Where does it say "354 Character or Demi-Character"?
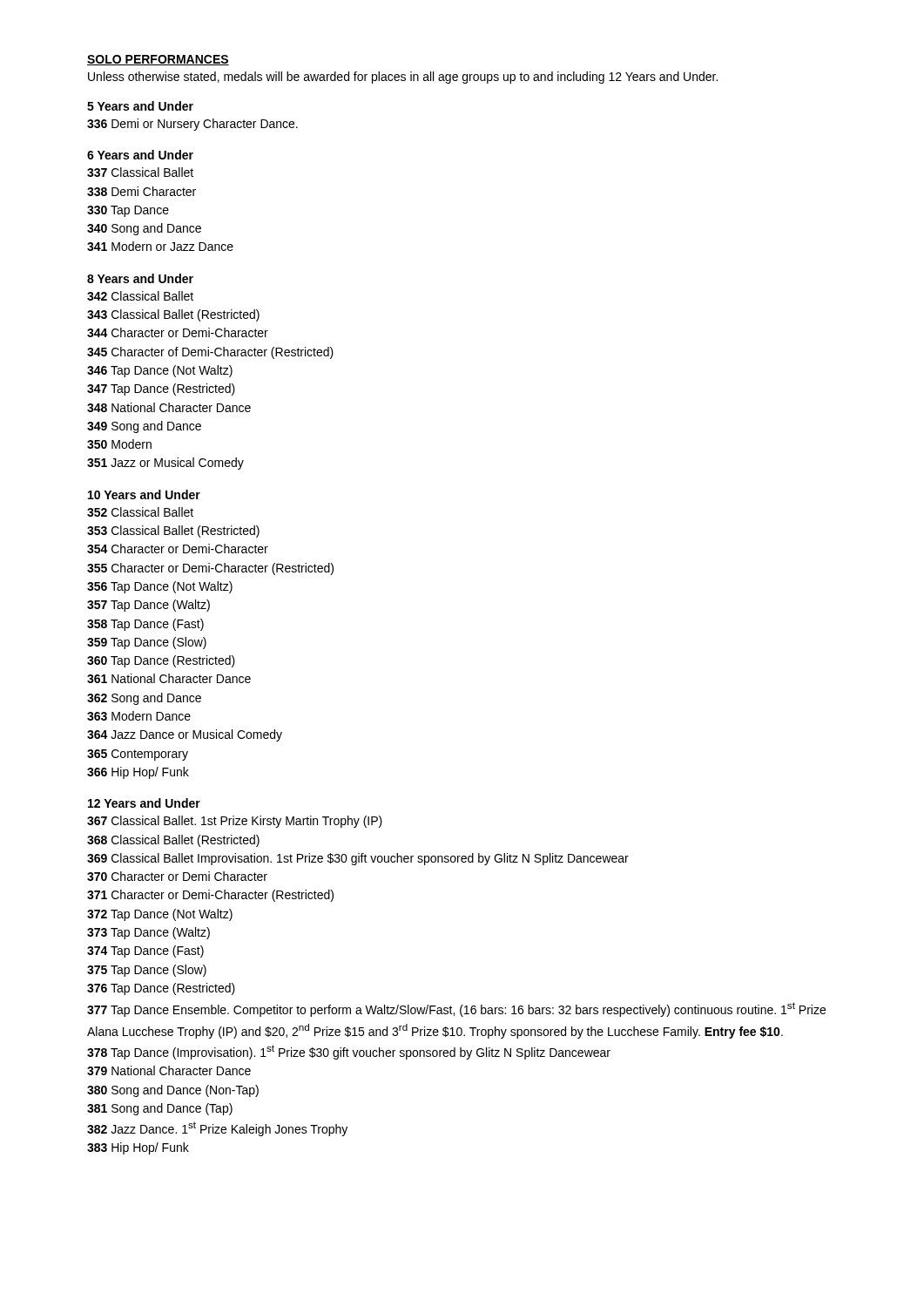The height and width of the screenshot is (1307, 924). (178, 549)
